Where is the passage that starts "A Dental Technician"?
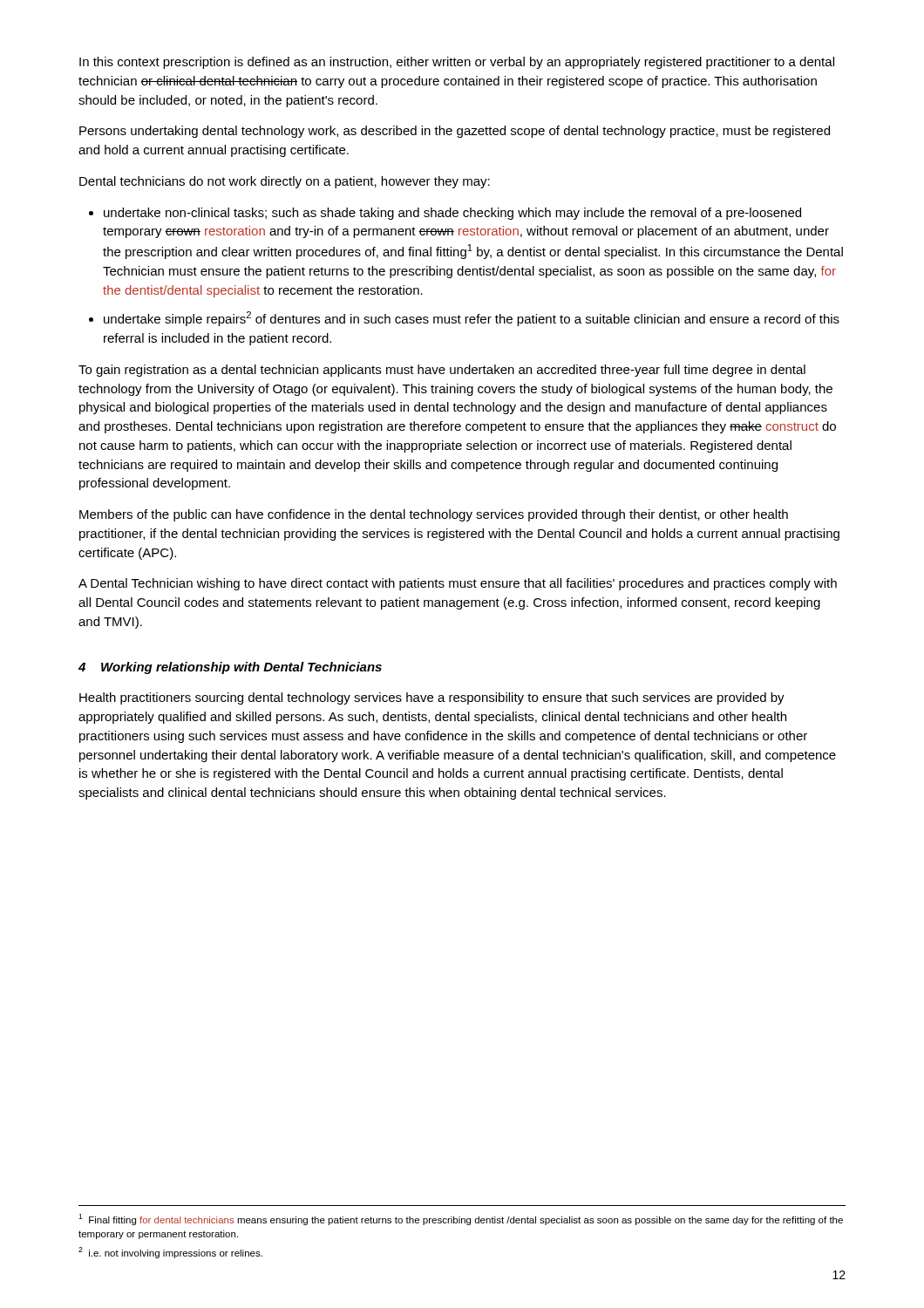The width and height of the screenshot is (924, 1308). [462, 602]
